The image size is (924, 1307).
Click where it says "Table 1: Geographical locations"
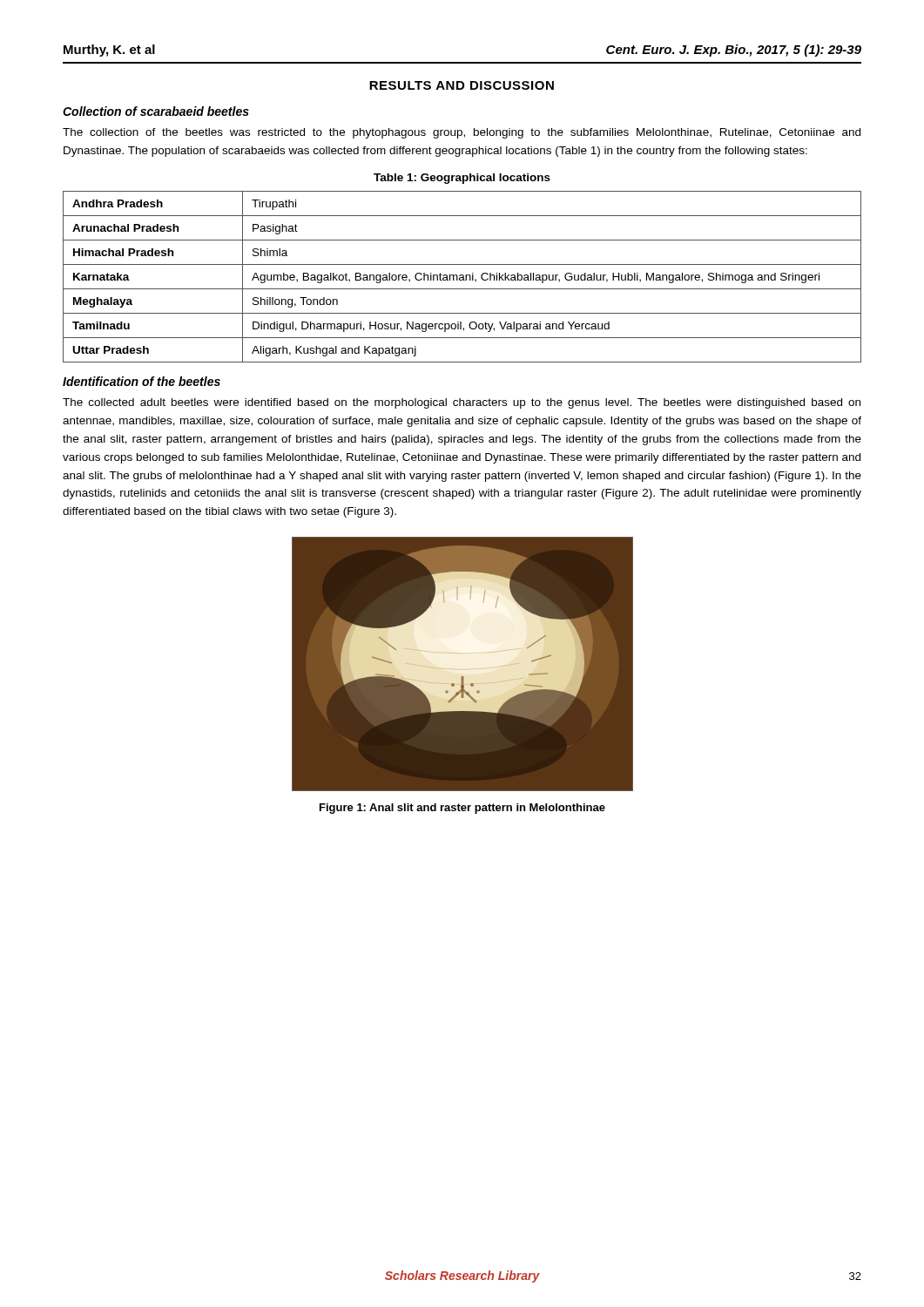coord(462,177)
